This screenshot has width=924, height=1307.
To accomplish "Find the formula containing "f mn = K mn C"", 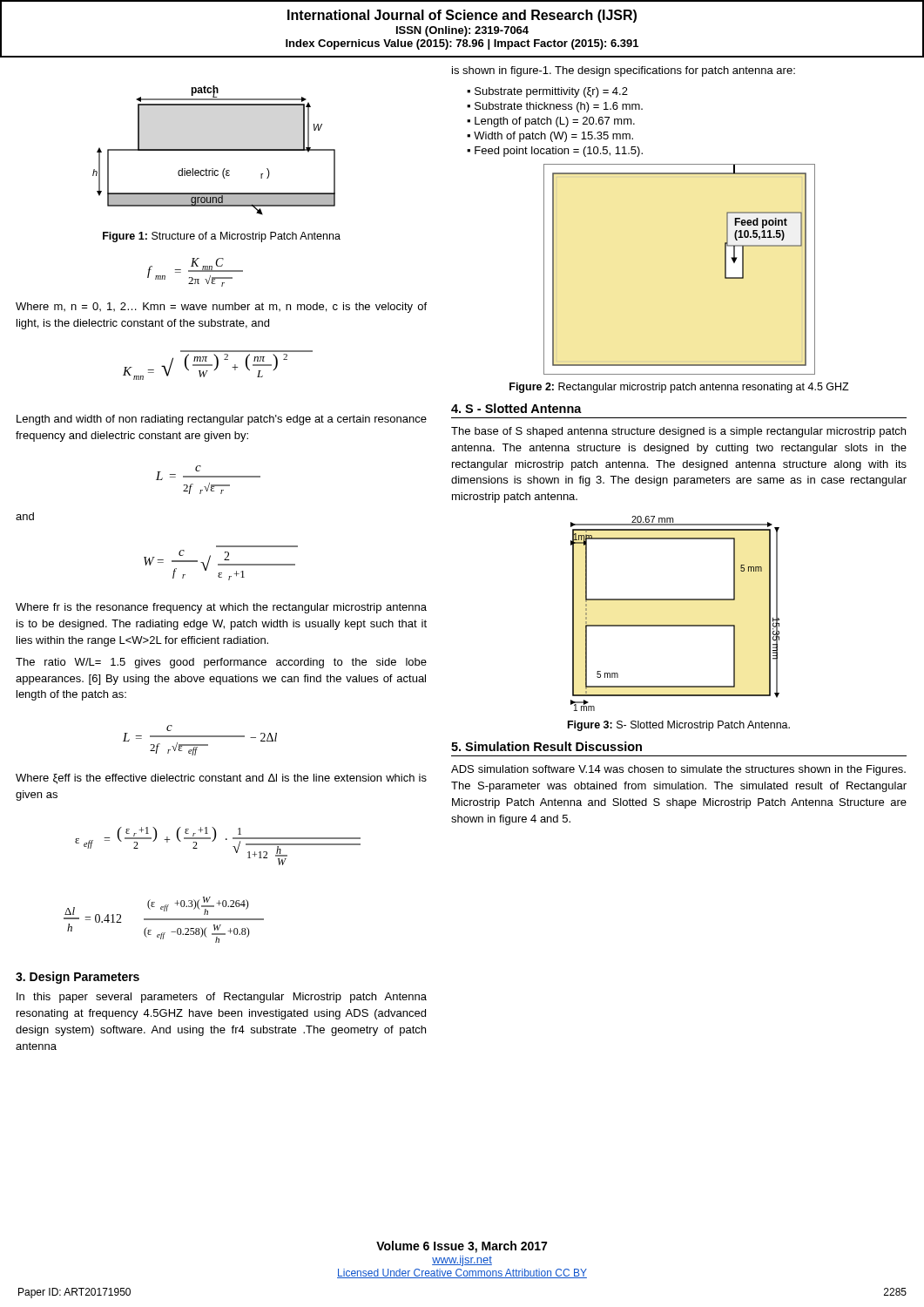I will pos(221,268).
